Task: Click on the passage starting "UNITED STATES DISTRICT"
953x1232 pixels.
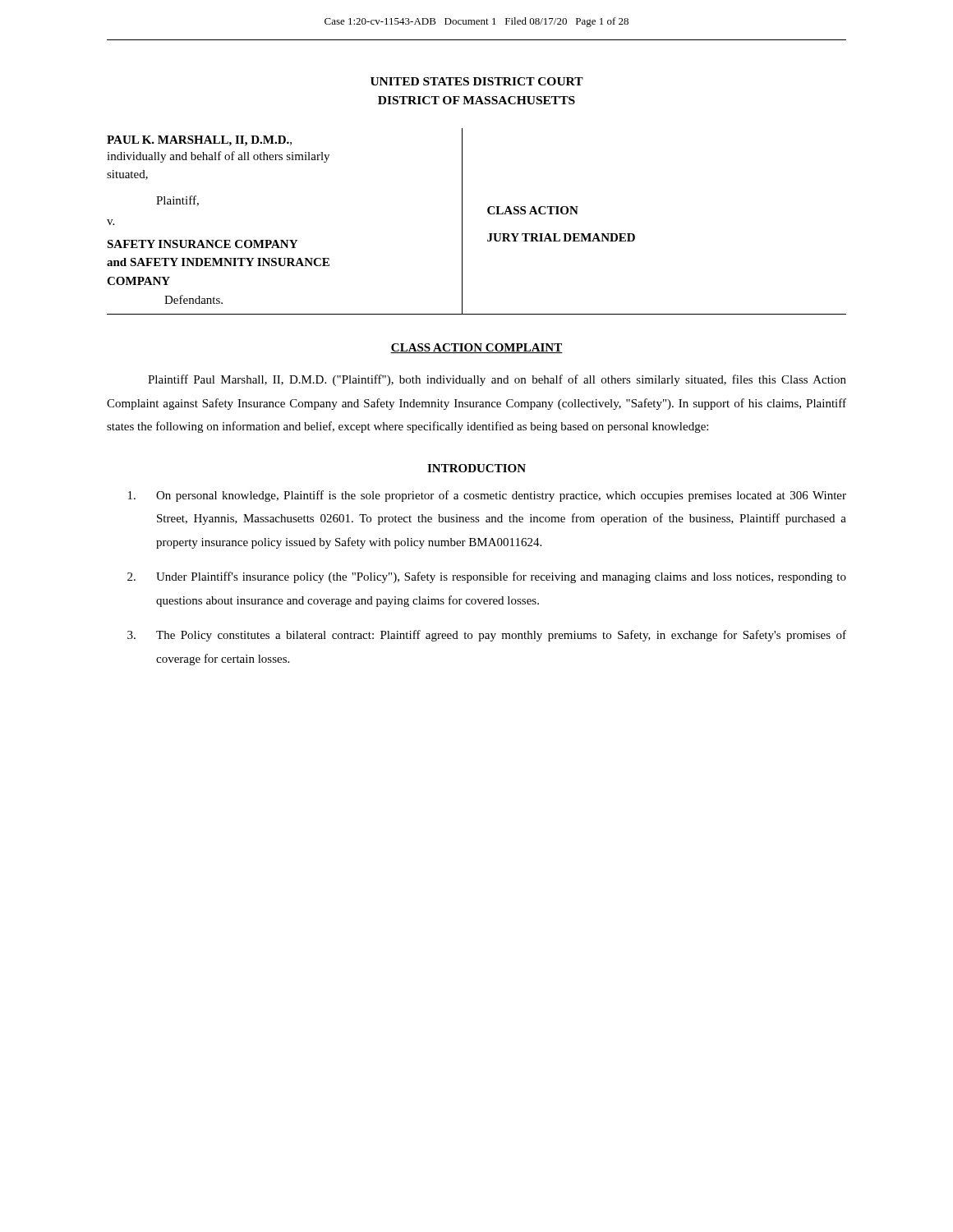Action: point(476,90)
